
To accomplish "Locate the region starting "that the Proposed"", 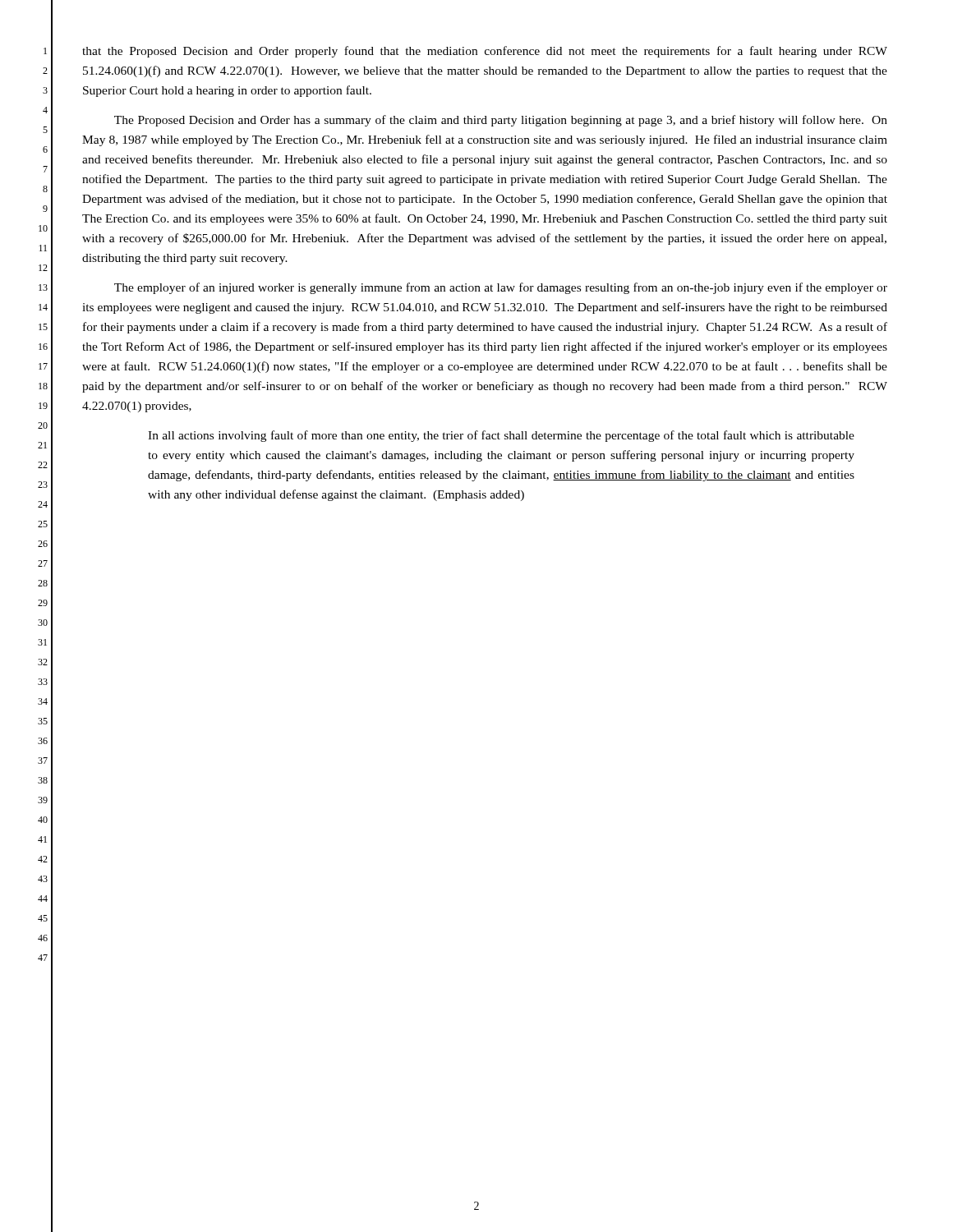I will point(485,70).
